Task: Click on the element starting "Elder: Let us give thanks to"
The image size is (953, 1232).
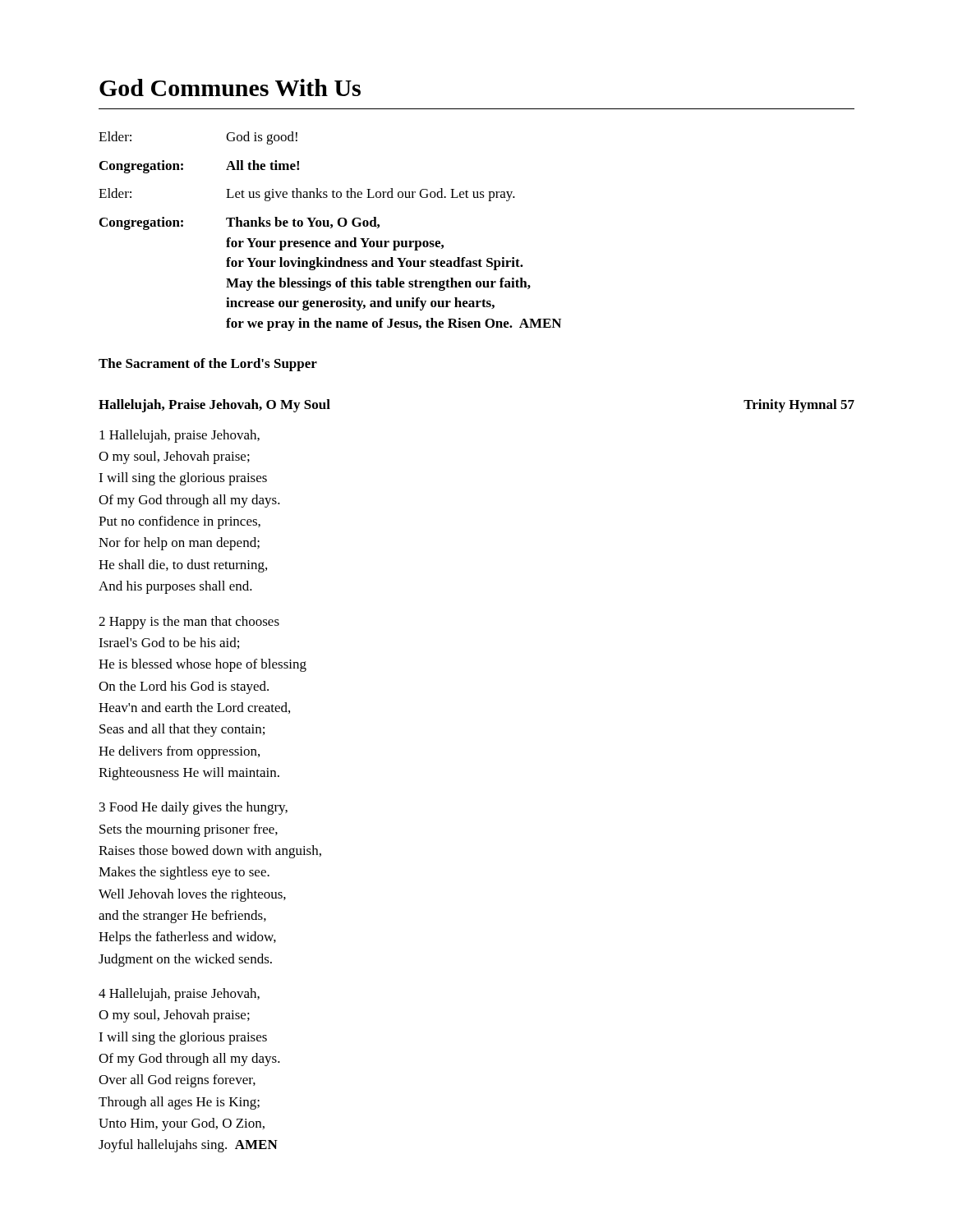Action: [476, 194]
